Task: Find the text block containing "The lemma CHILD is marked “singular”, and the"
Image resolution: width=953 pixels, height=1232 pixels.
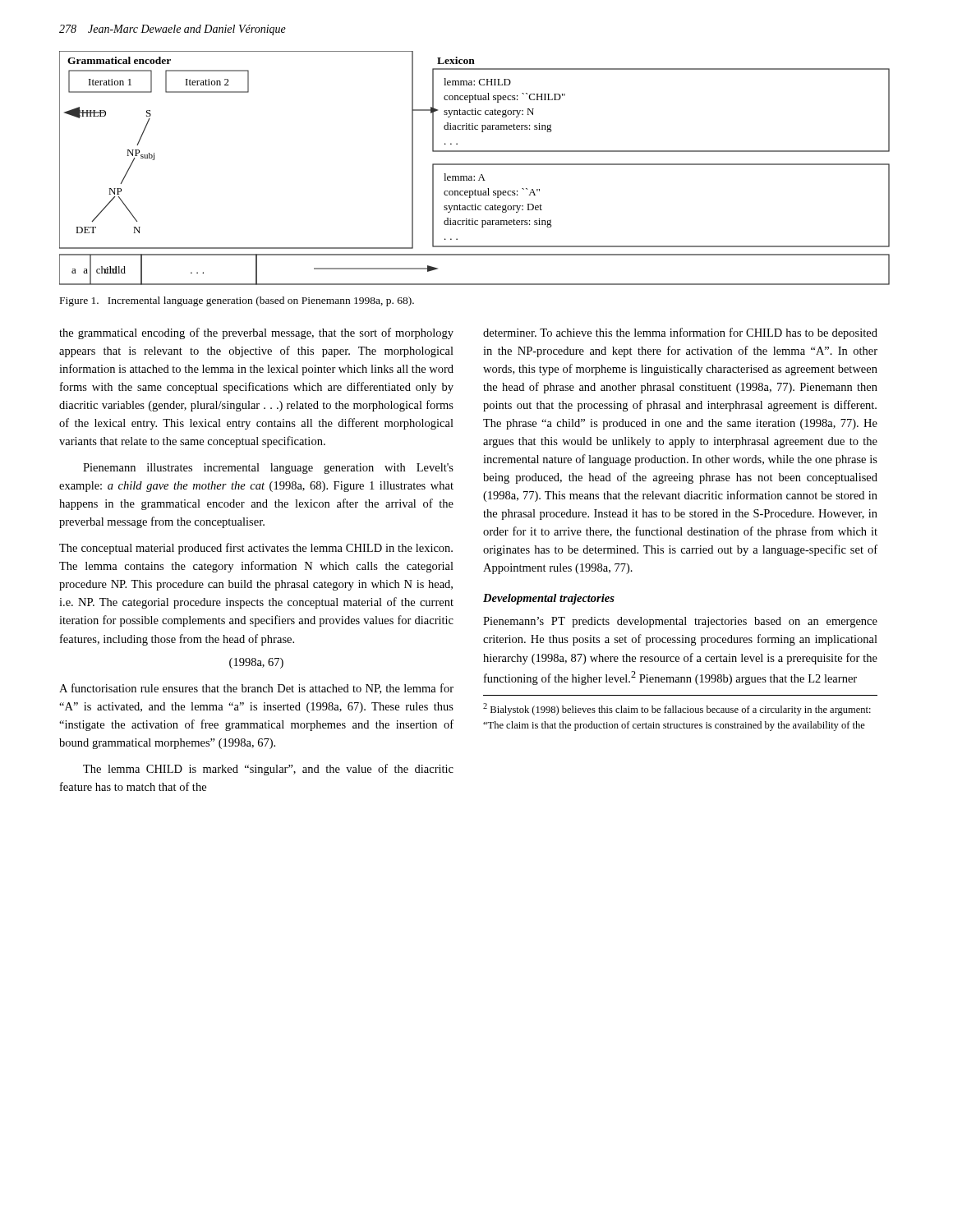Action: [x=256, y=778]
